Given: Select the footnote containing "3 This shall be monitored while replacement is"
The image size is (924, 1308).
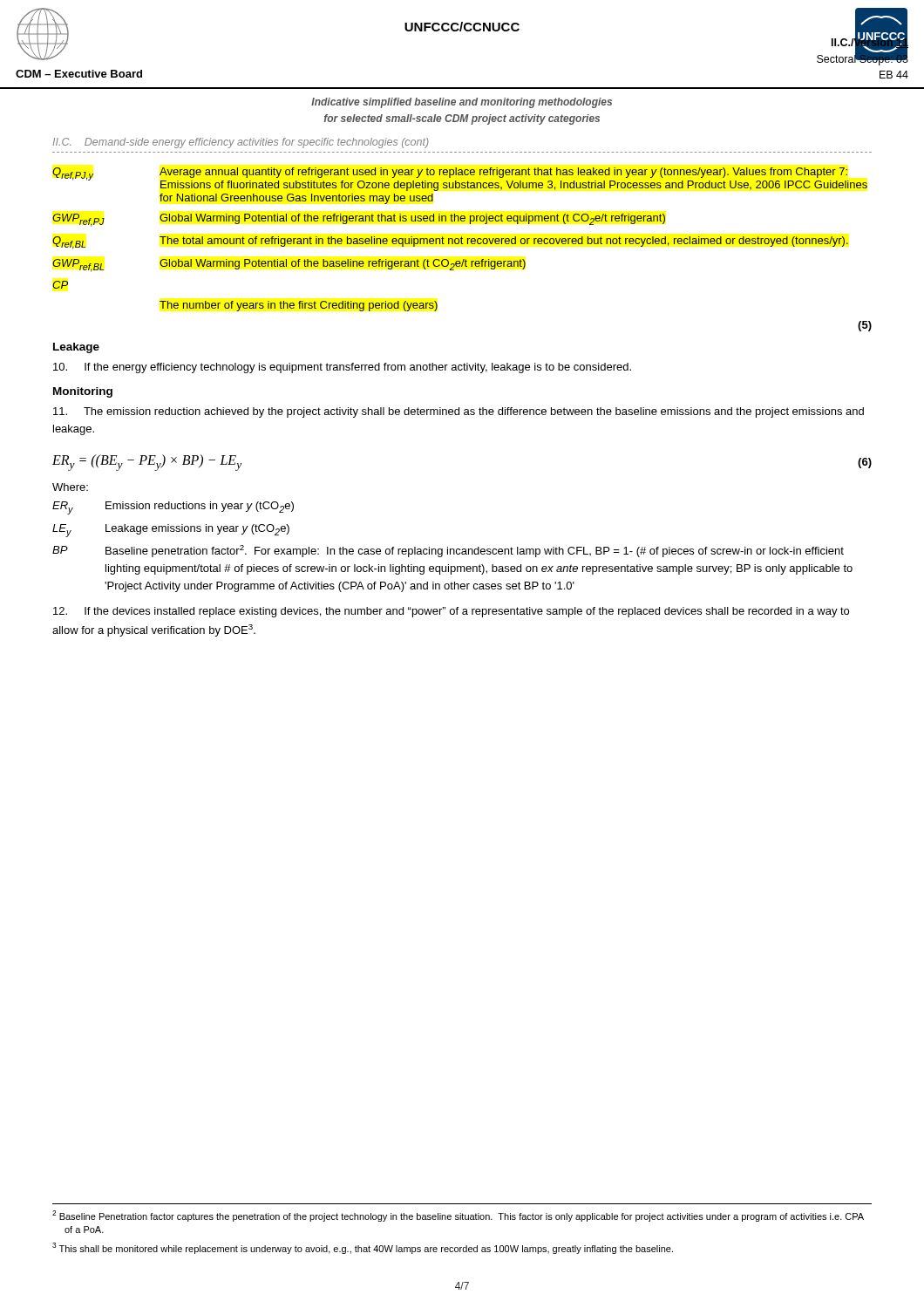Looking at the screenshot, I should [363, 1248].
